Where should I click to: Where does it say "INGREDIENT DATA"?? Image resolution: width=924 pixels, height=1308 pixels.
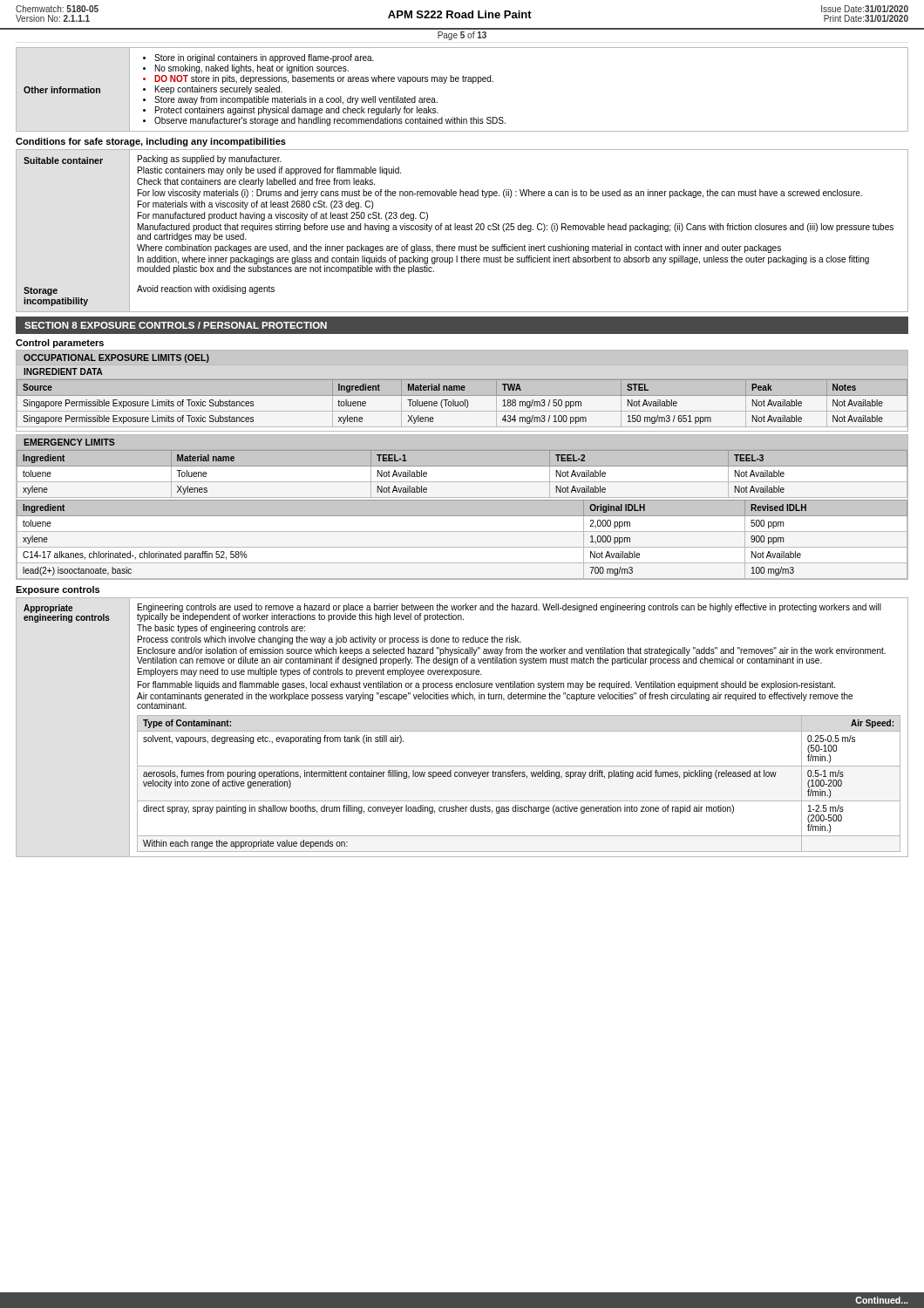click(63, 372)
